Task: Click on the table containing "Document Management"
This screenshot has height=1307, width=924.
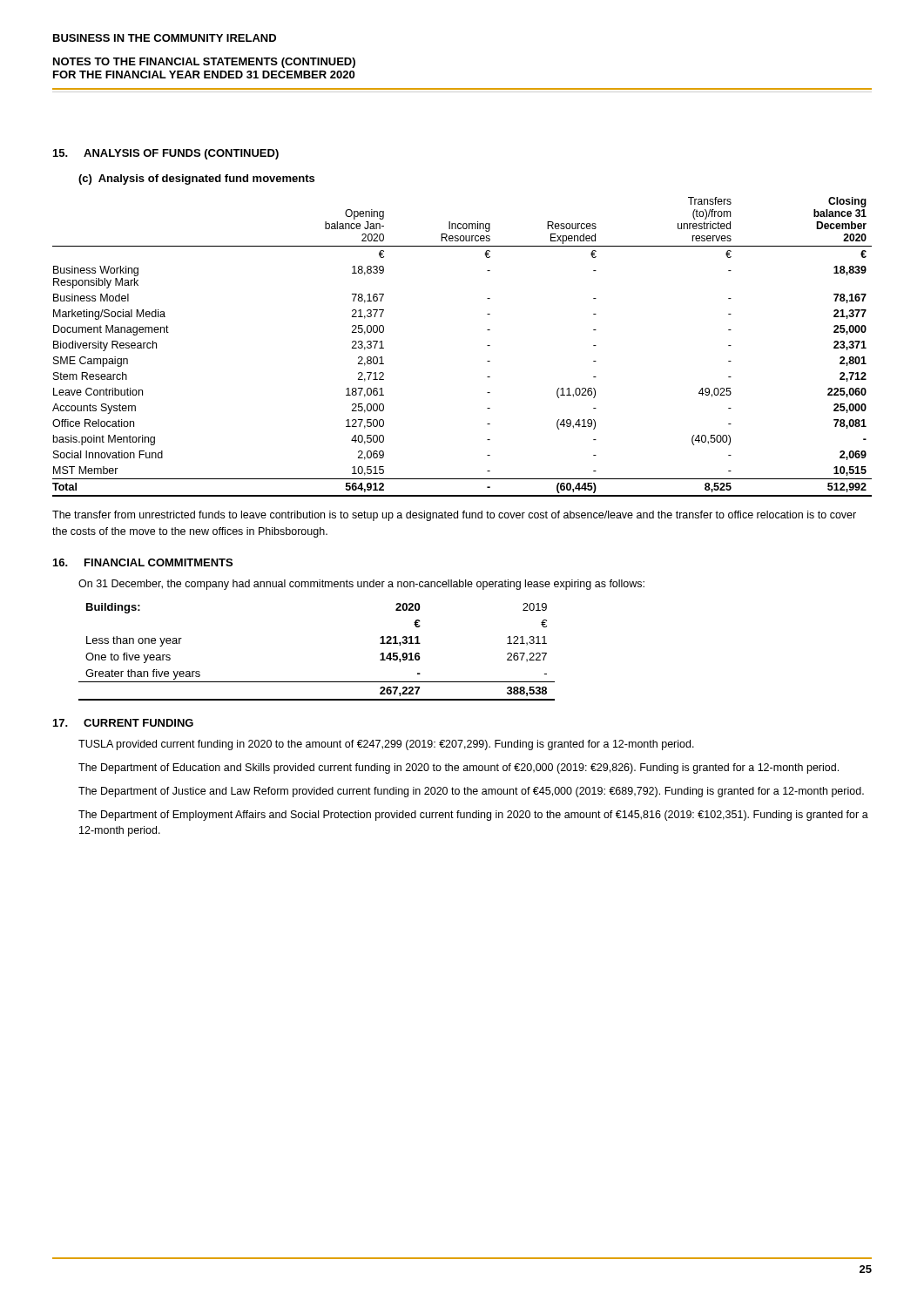Action: 462,345
